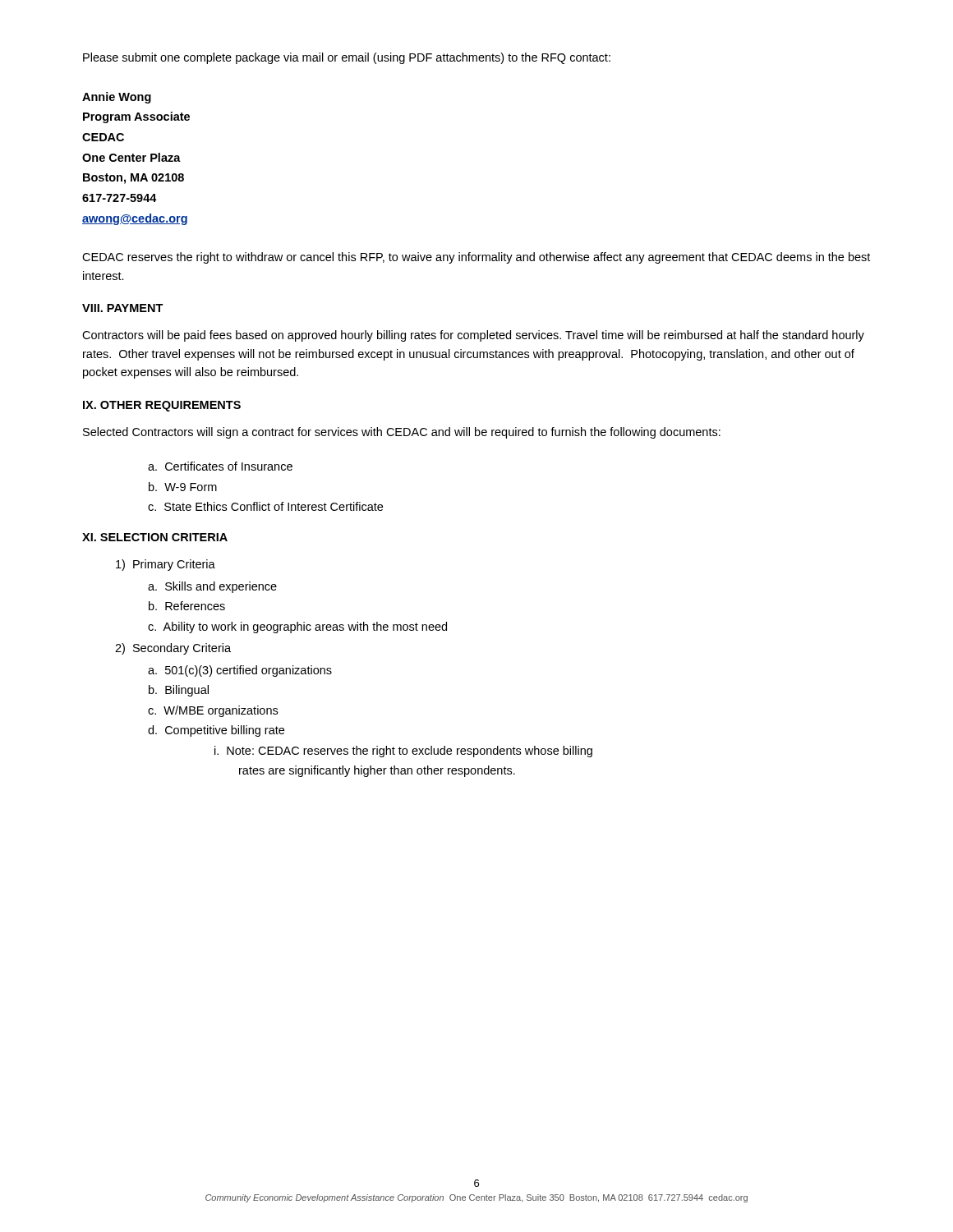Find the block on this page that starts "c. Ability to"
The width and height of the screenshot is (953, 1232).
(298, 627)
